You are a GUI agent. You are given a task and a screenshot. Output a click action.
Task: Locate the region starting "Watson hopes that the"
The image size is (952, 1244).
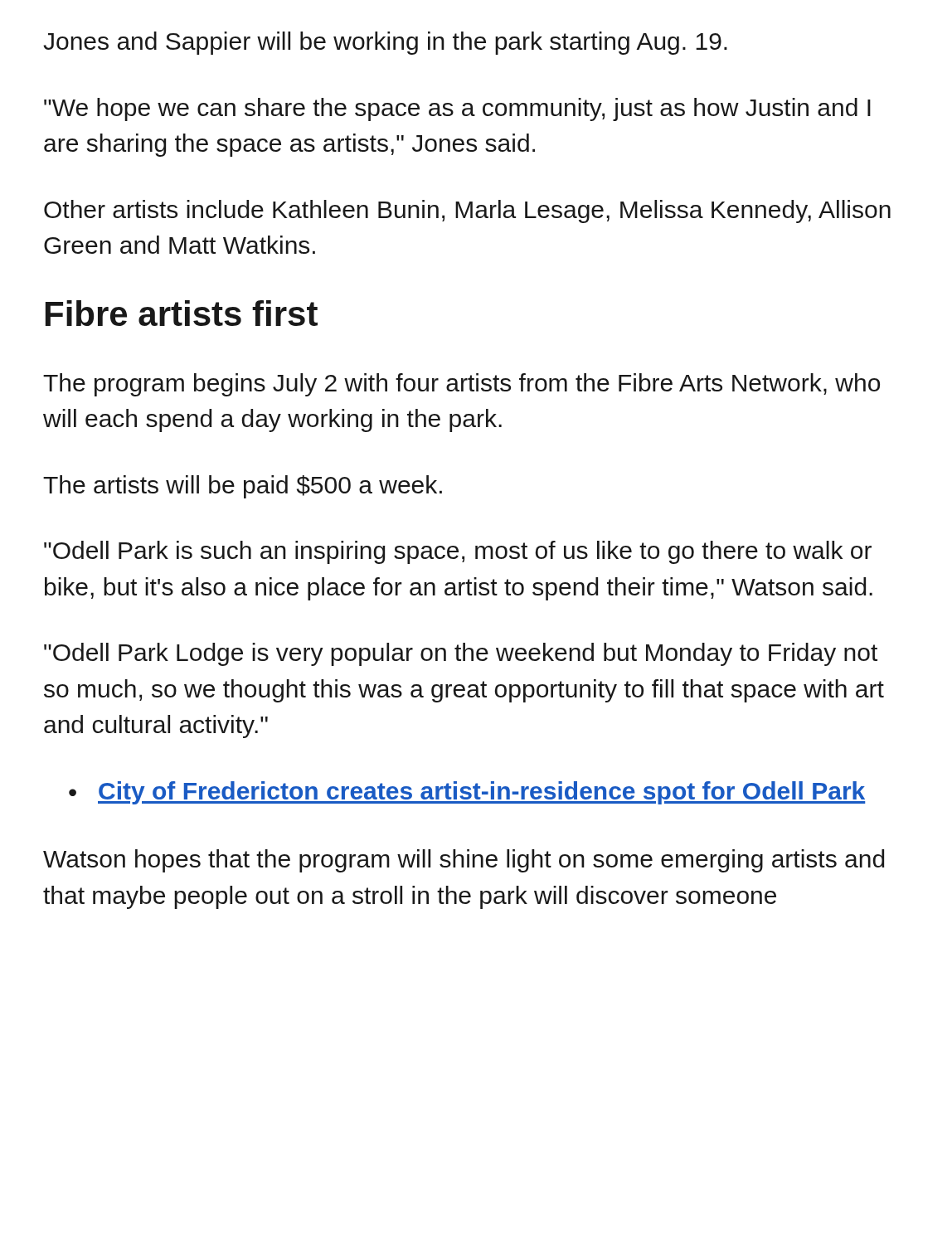pyautogui.click(x=464, y=877)
